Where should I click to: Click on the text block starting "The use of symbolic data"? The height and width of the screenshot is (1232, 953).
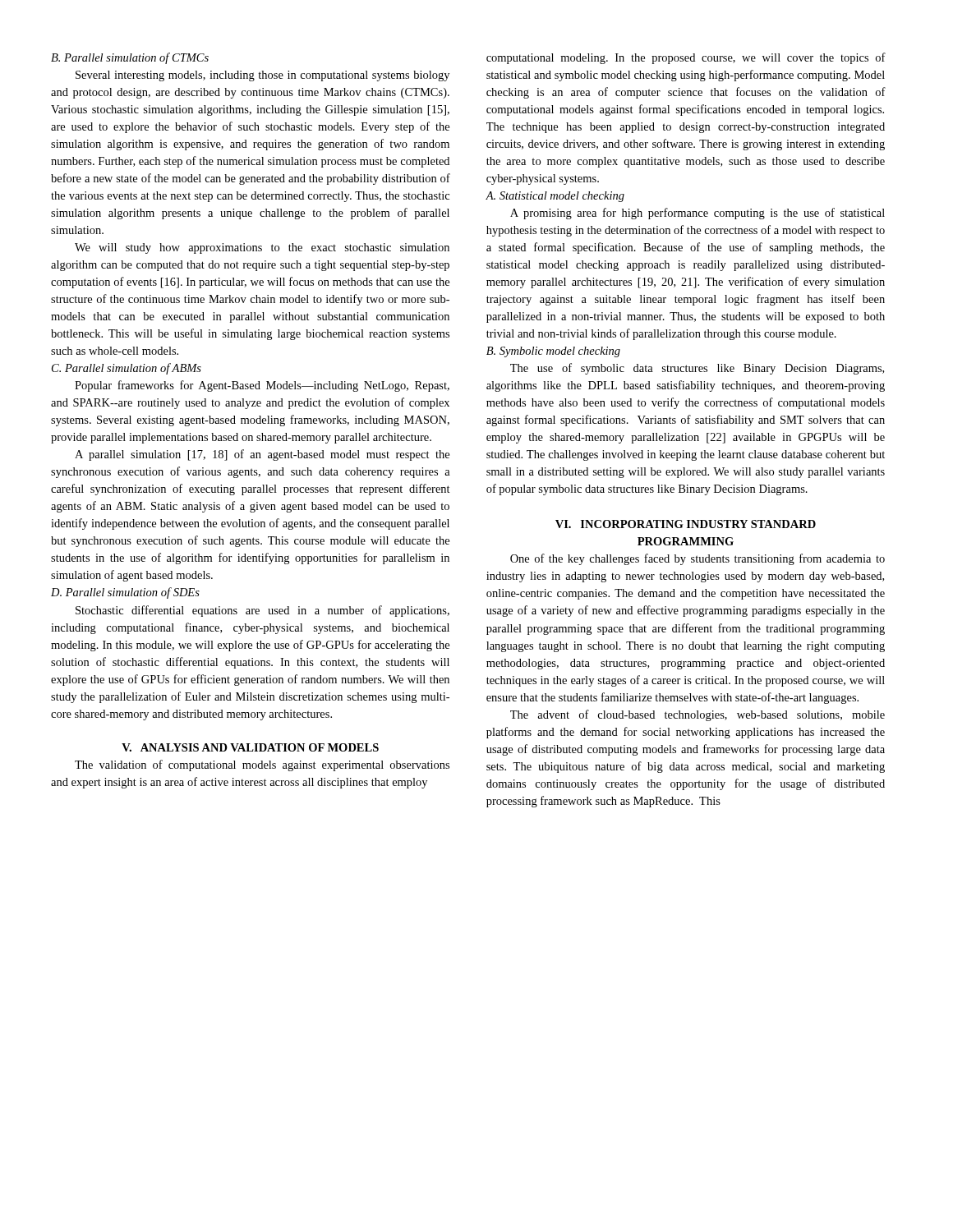[686, 429]
